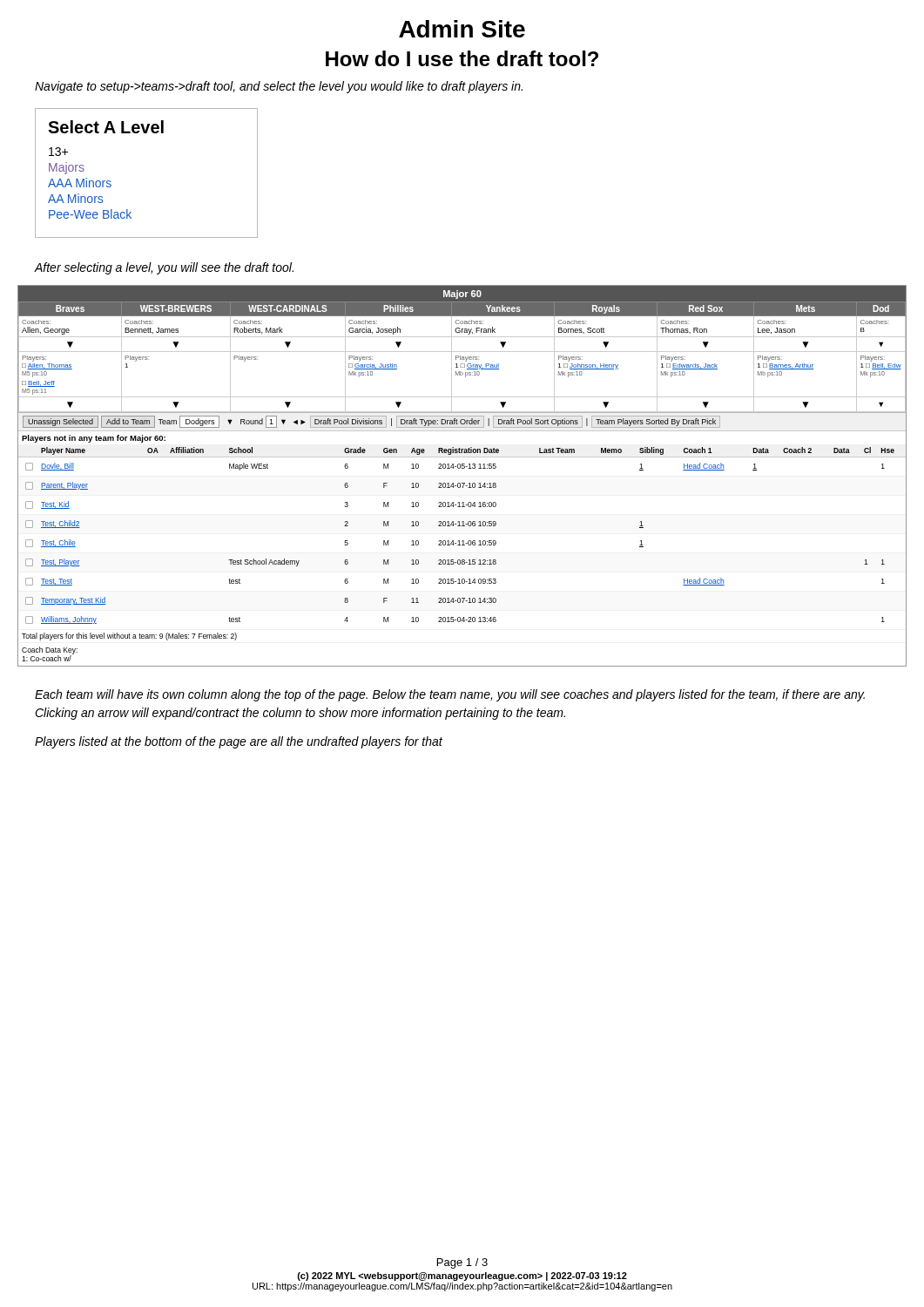The image size is (924, 1307).
Task: Point to "AA Minors"
Action: click(x=76, y=198)
